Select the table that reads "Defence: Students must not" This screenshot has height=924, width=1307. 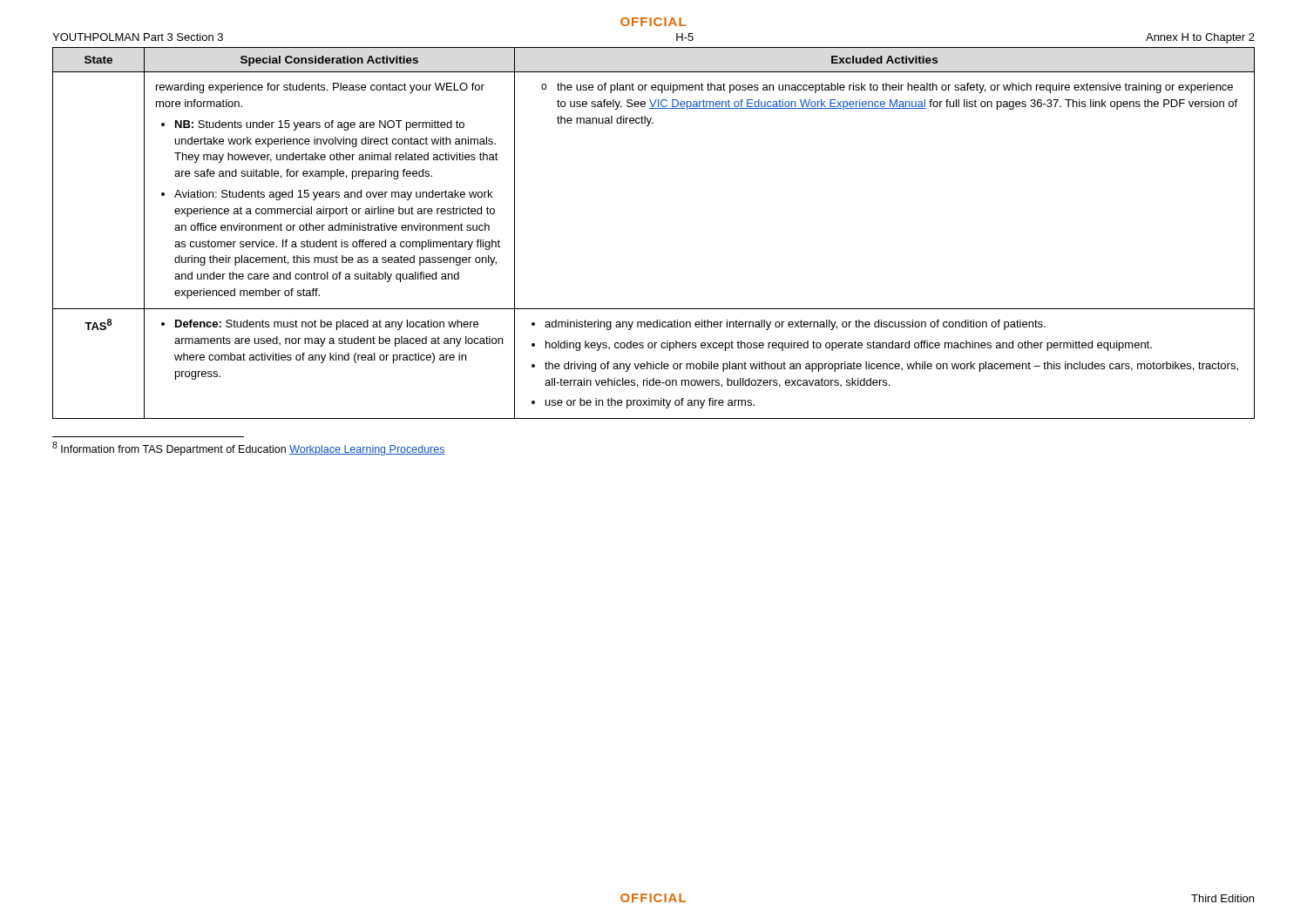pyautogui.click(x=654, y=233)
